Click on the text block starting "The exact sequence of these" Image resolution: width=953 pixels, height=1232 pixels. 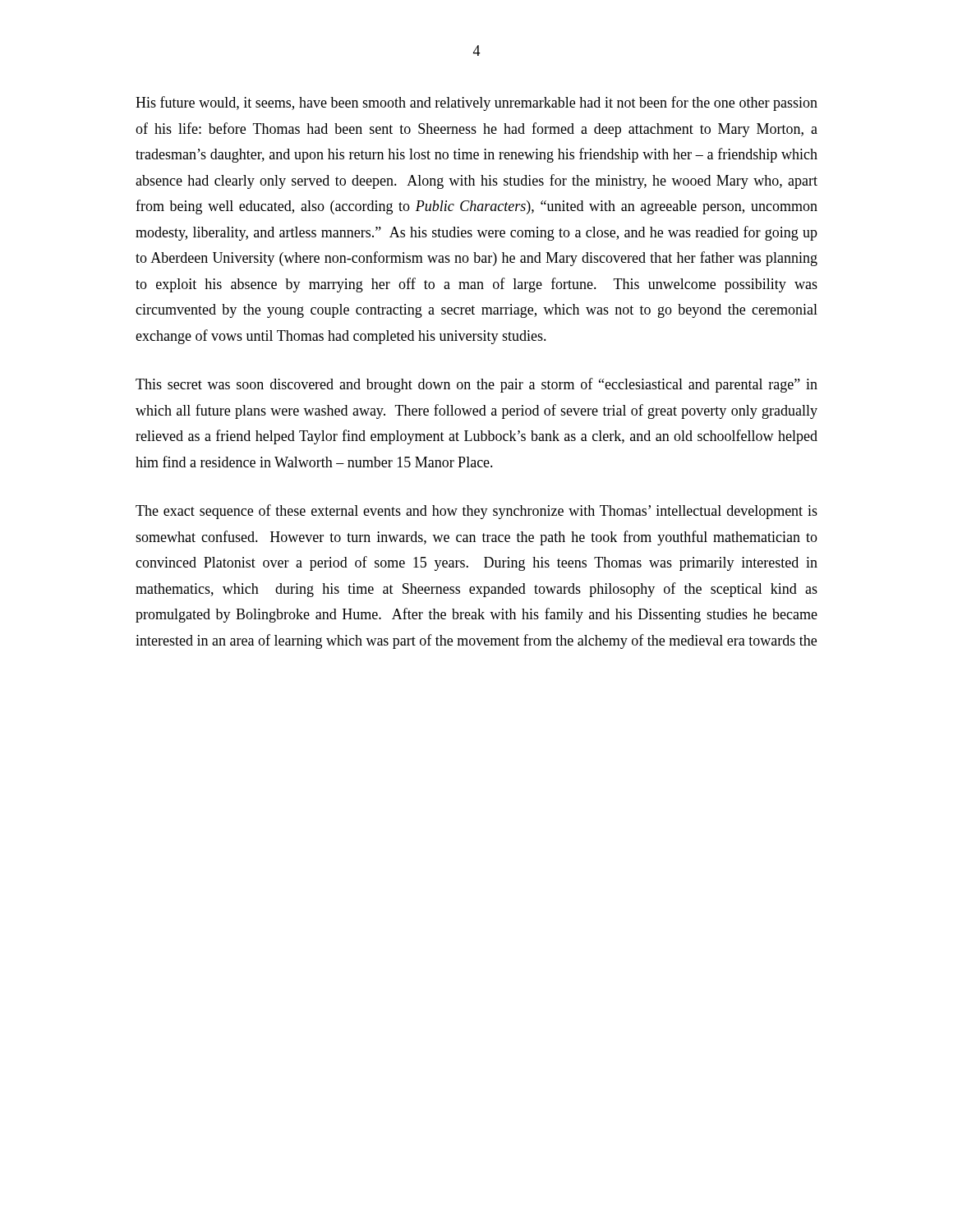pos(476,576)
